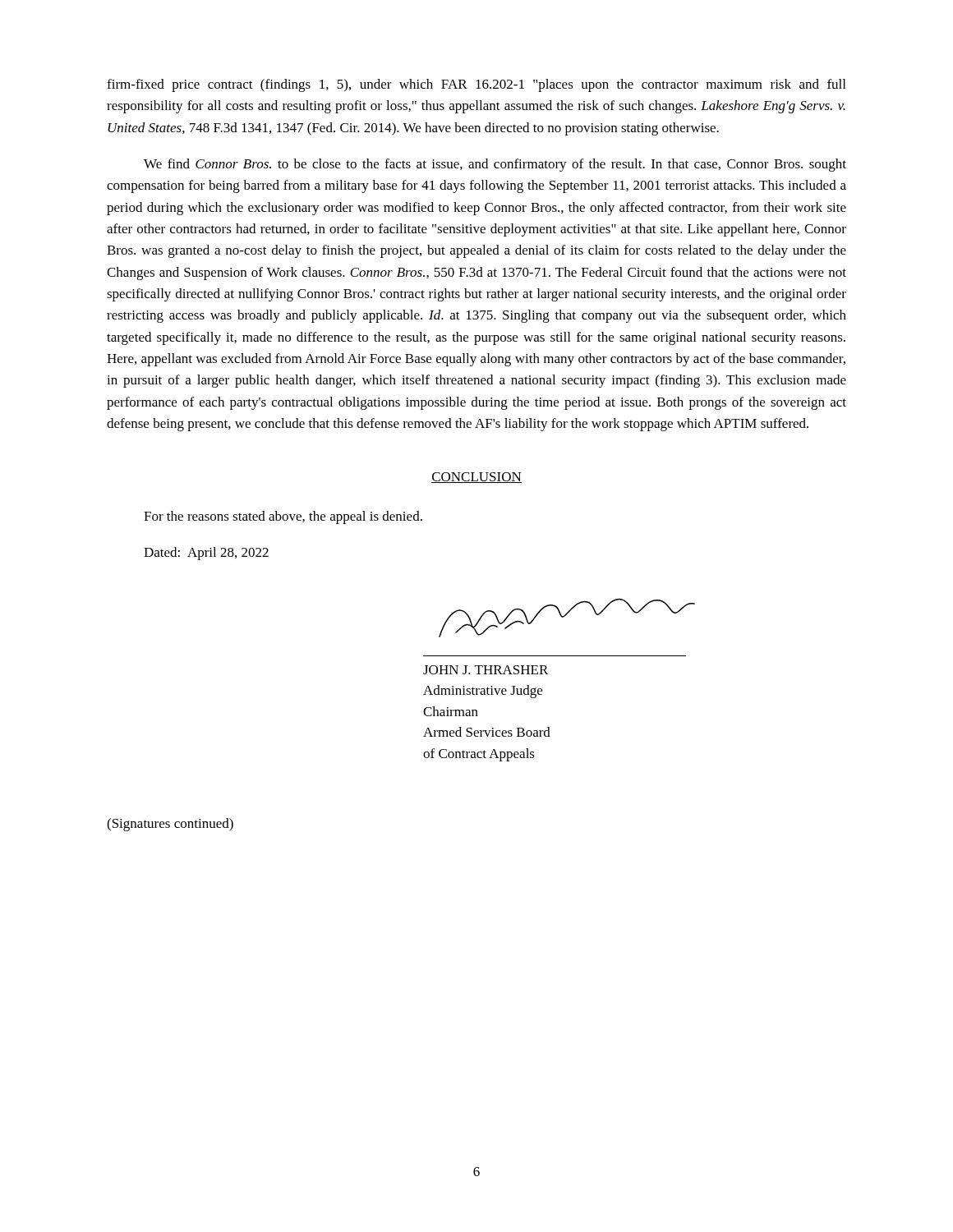Locate the block of text that opens with "We find Connor Bros."

(x=476, y=294)
